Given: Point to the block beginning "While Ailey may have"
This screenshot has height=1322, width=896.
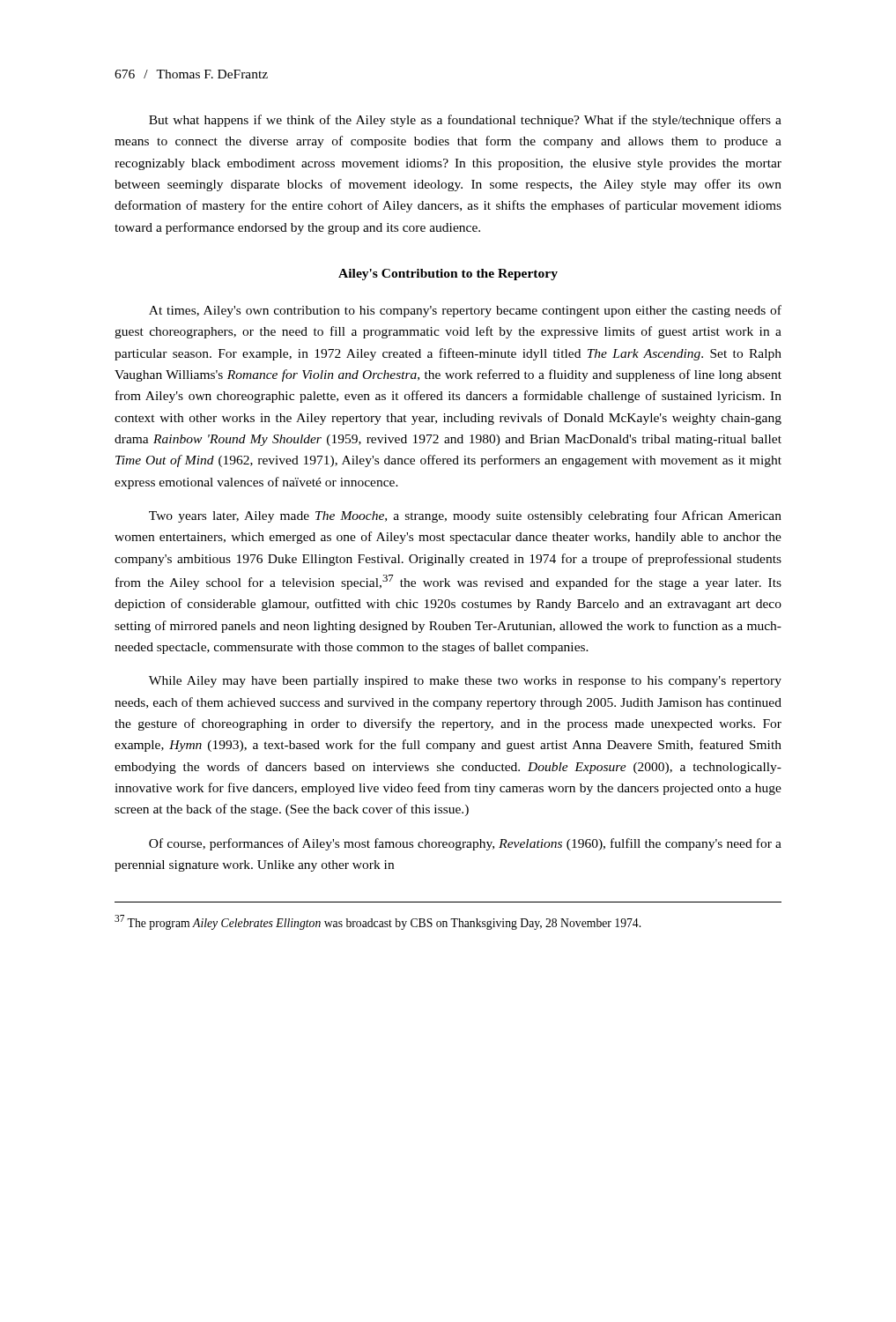Looking at the screenshot, I should [x=448, y=745].
